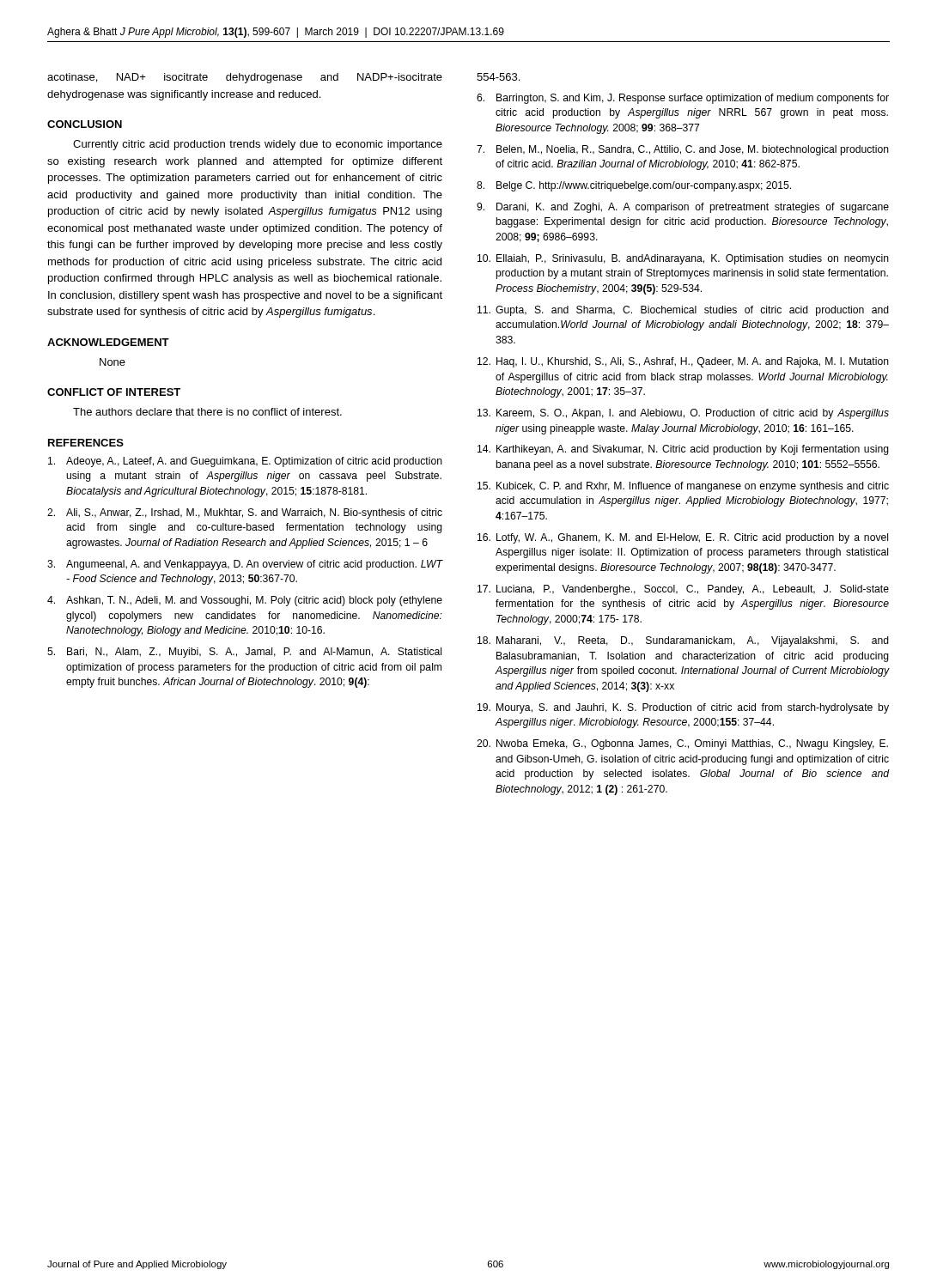Point to the element starting "14. Karthikeyan, A. and Sivakumar, N."

click(x=683, y=458)
